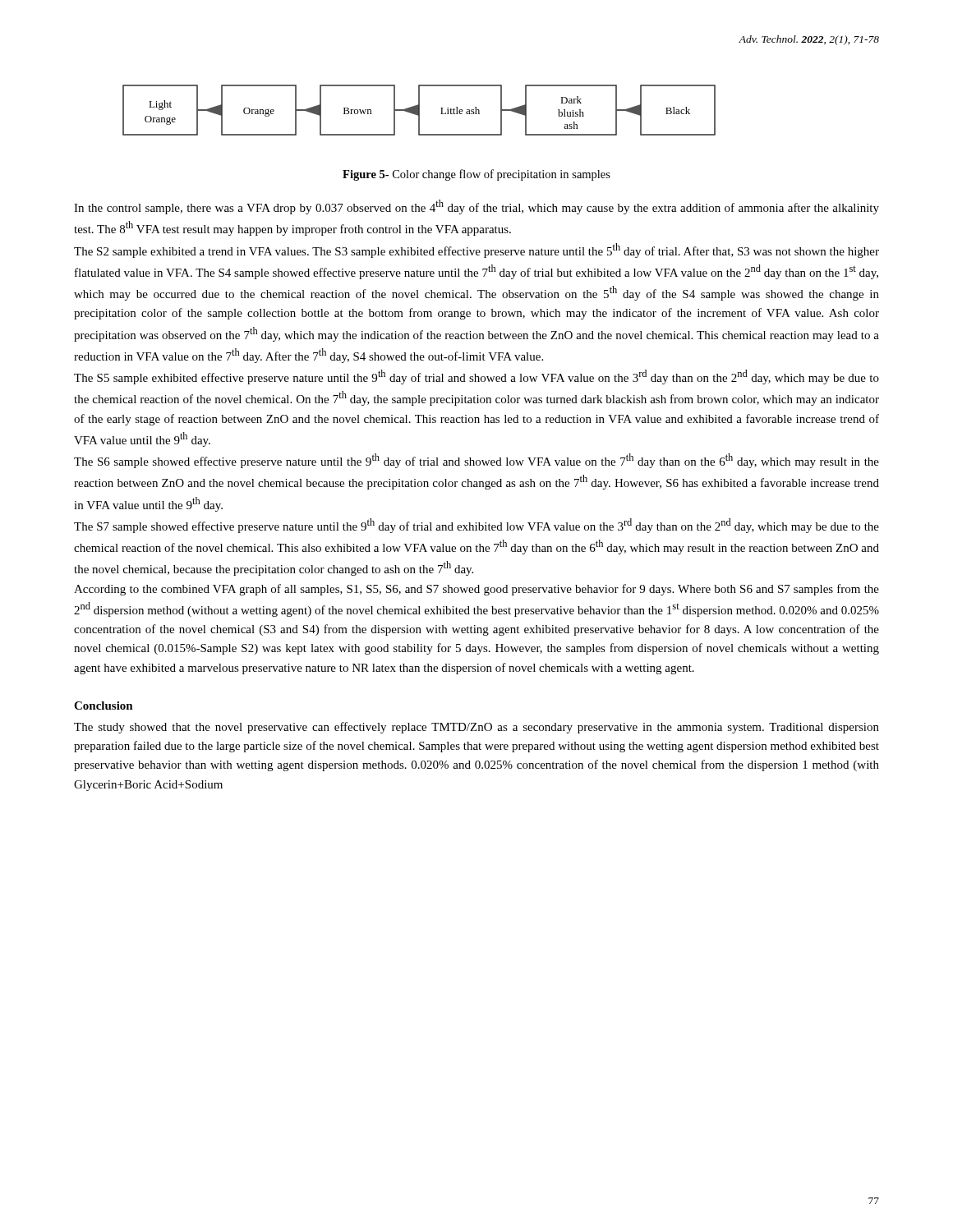Locate the block of text that opens with "The S6 sample showed effective preserve nature until"
The image size is (953, 1232).
point(476,482)
